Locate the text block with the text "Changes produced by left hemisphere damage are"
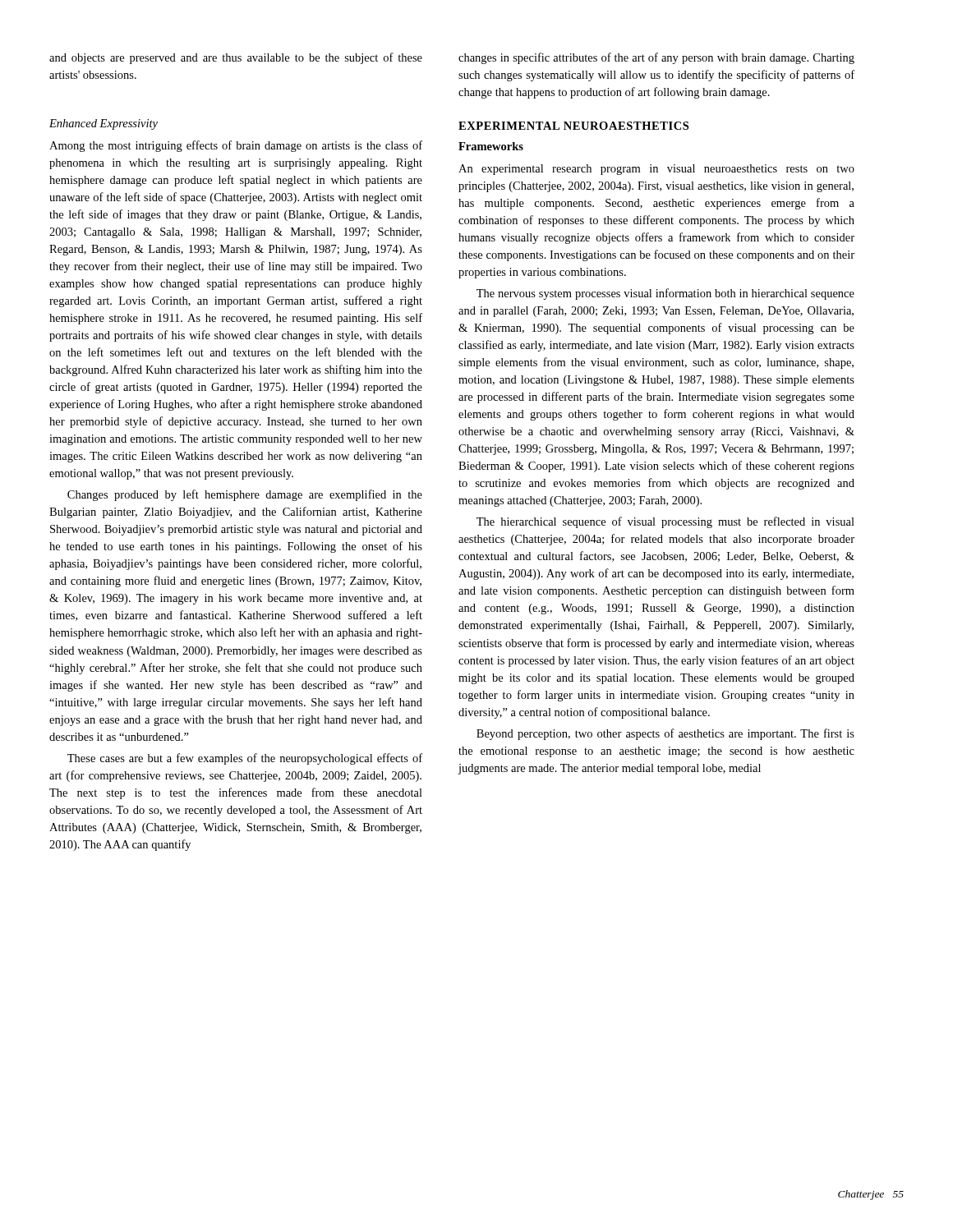 click(x=236, y=616)
